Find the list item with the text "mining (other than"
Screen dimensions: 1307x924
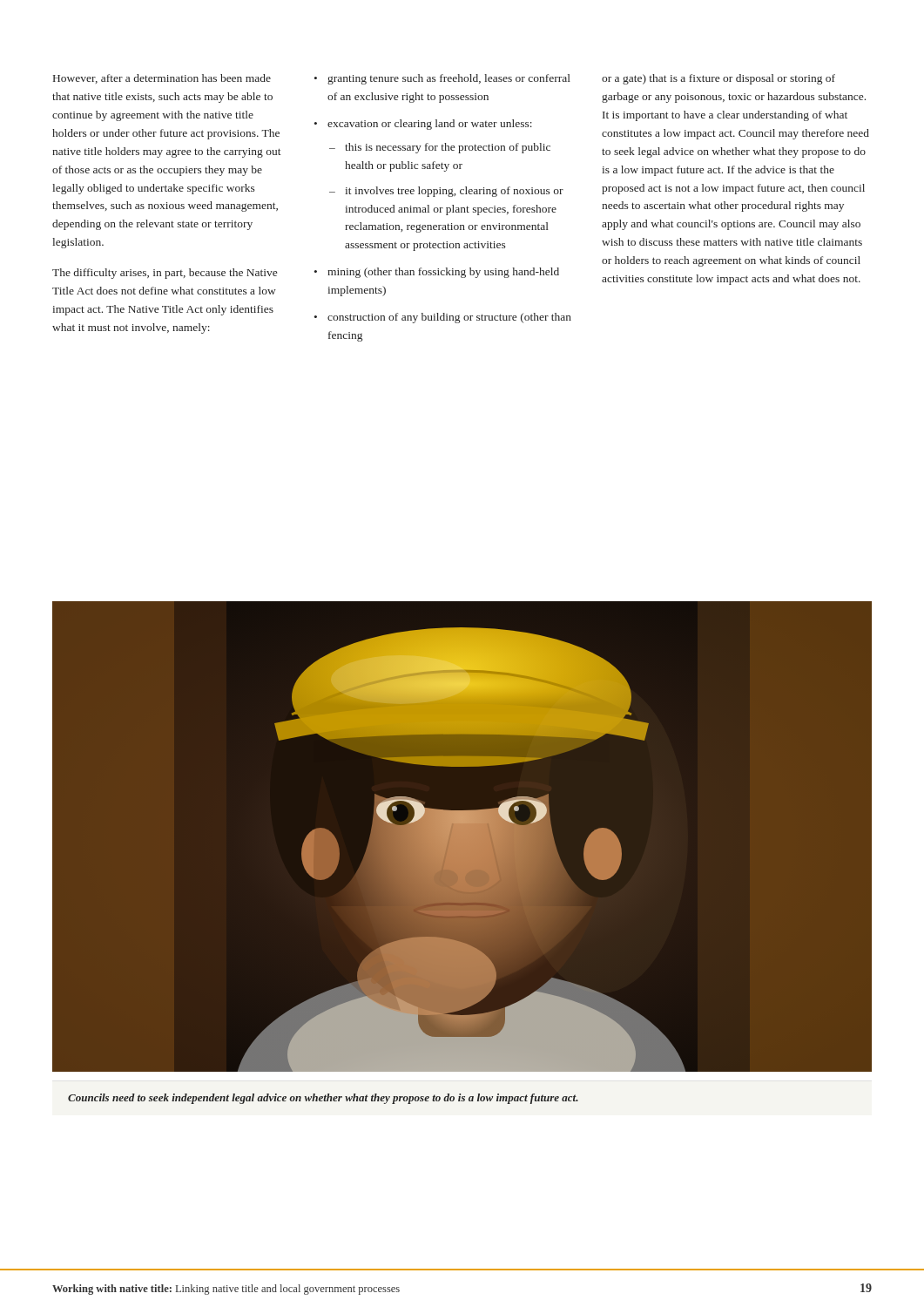(x=443, y=281)
